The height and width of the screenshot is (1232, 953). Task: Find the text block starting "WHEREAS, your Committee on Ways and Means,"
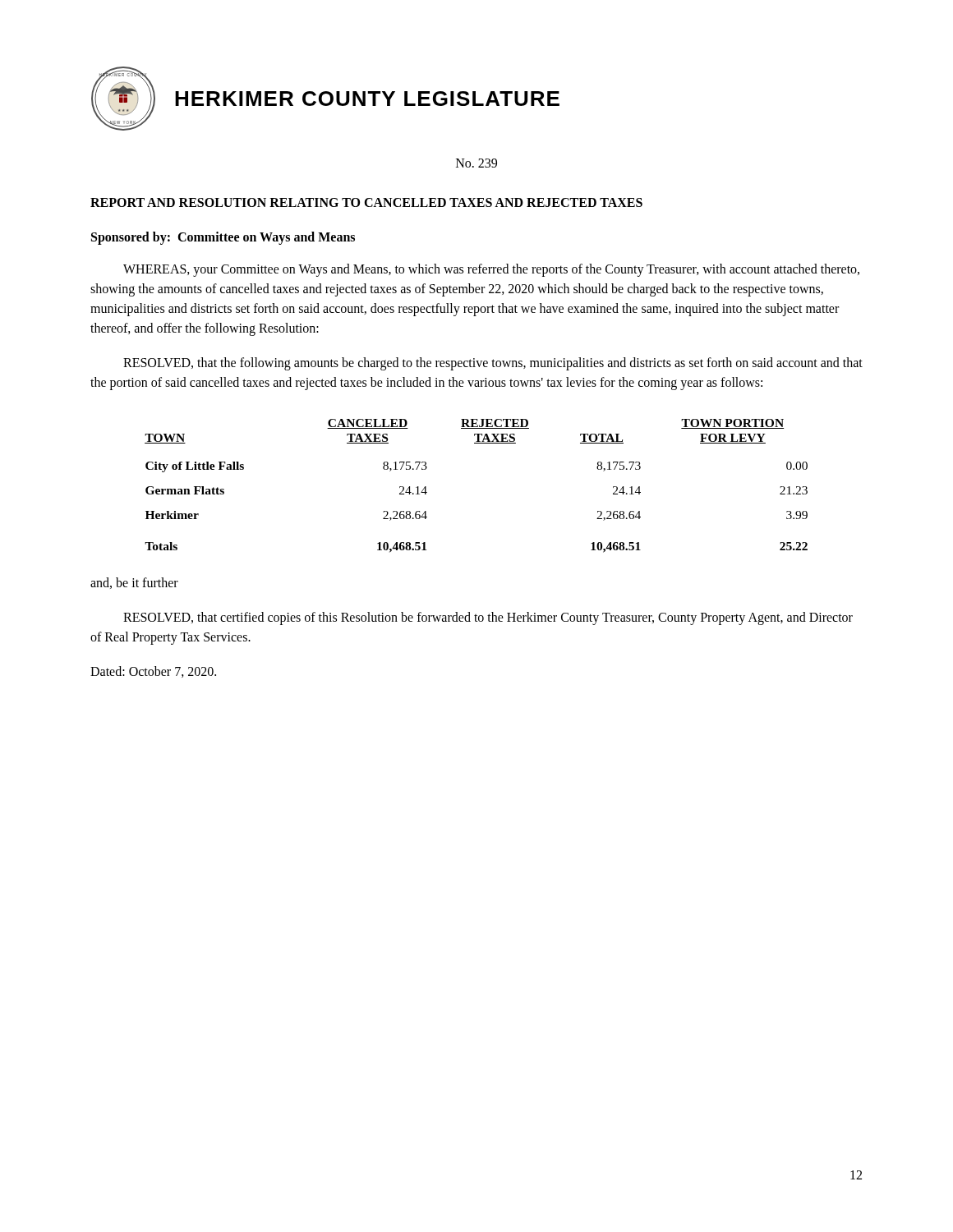coord(475,299)
